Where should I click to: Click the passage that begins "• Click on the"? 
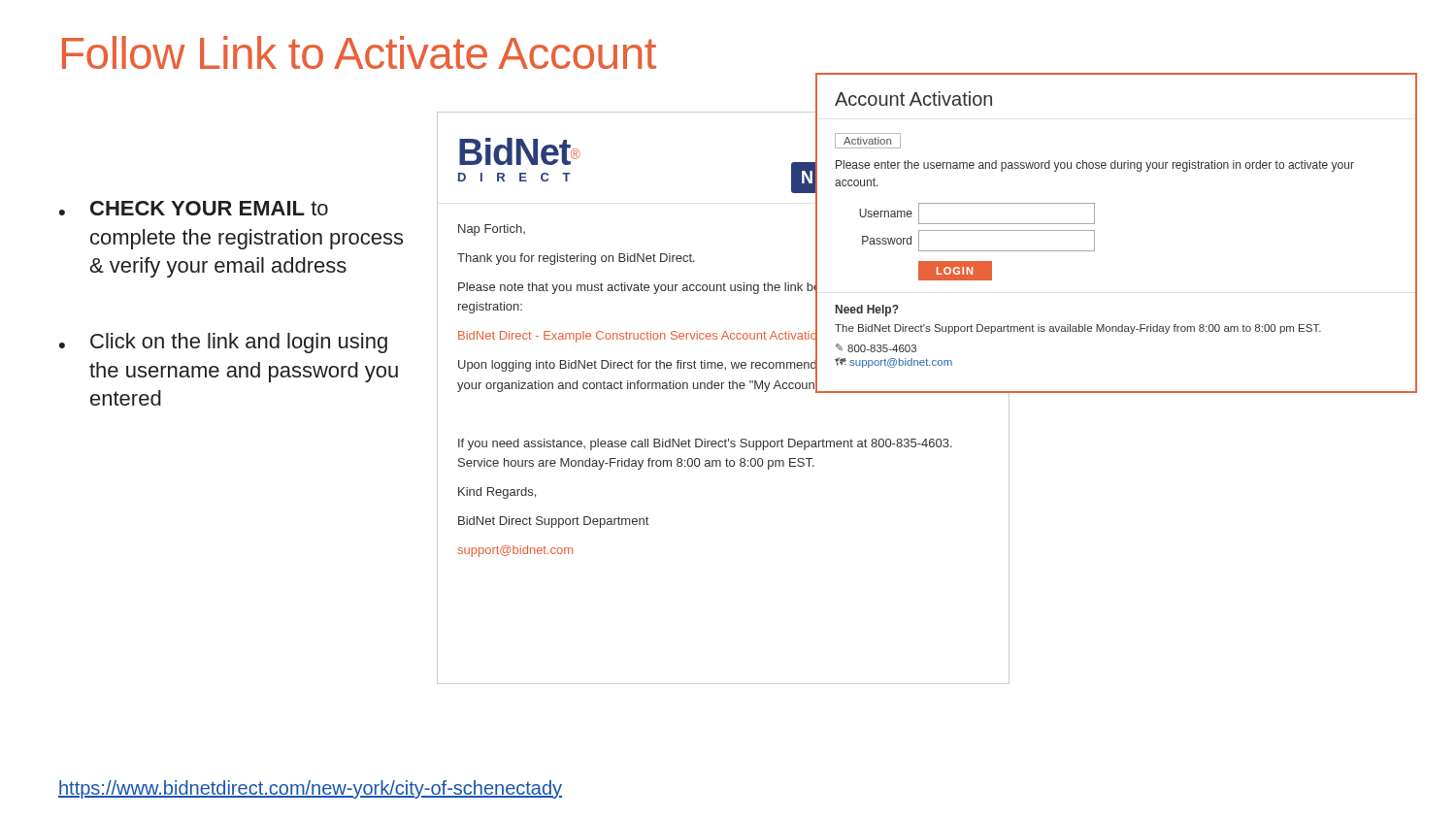(233, 370)
